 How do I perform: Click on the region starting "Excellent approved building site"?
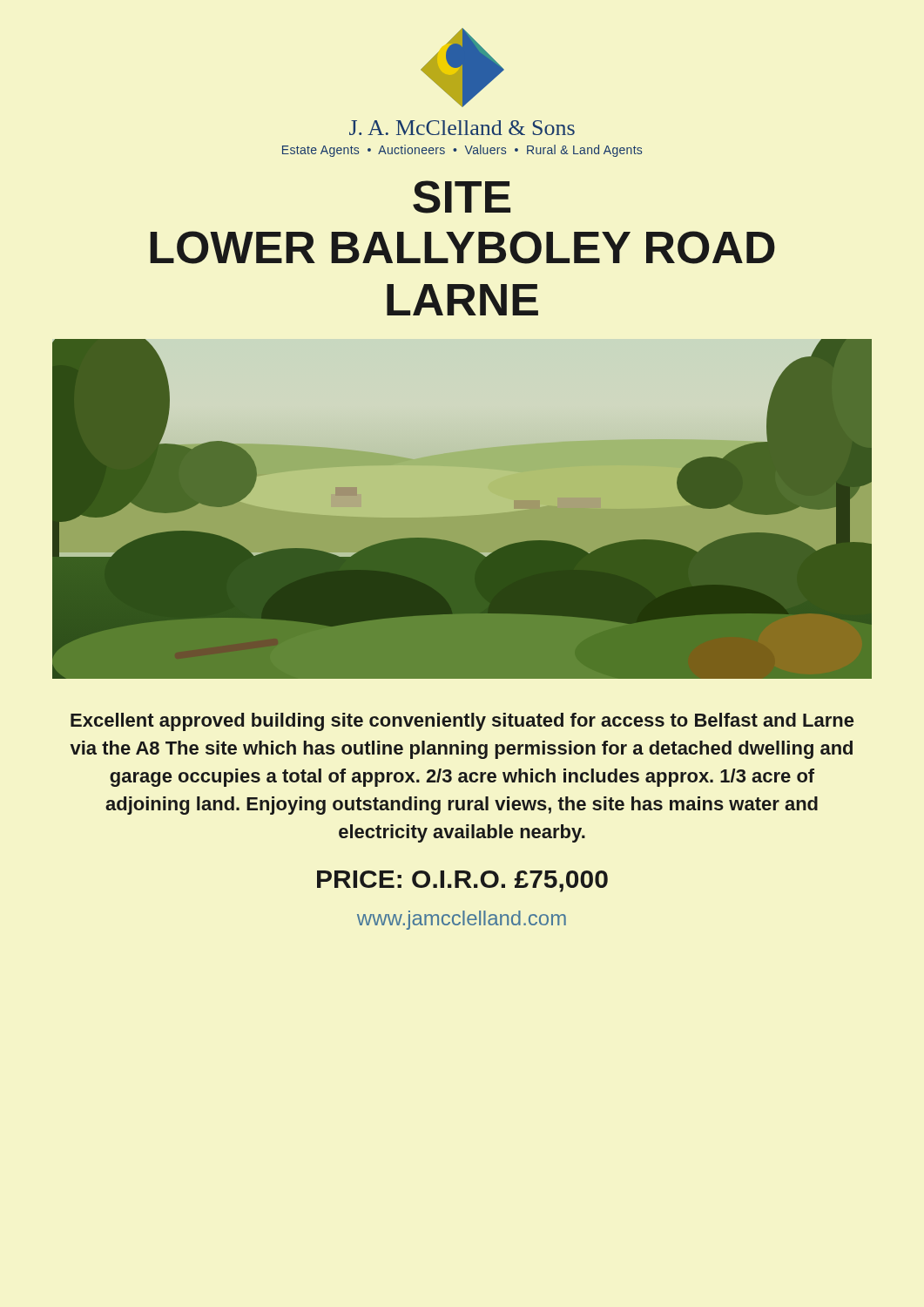[462, 776]
